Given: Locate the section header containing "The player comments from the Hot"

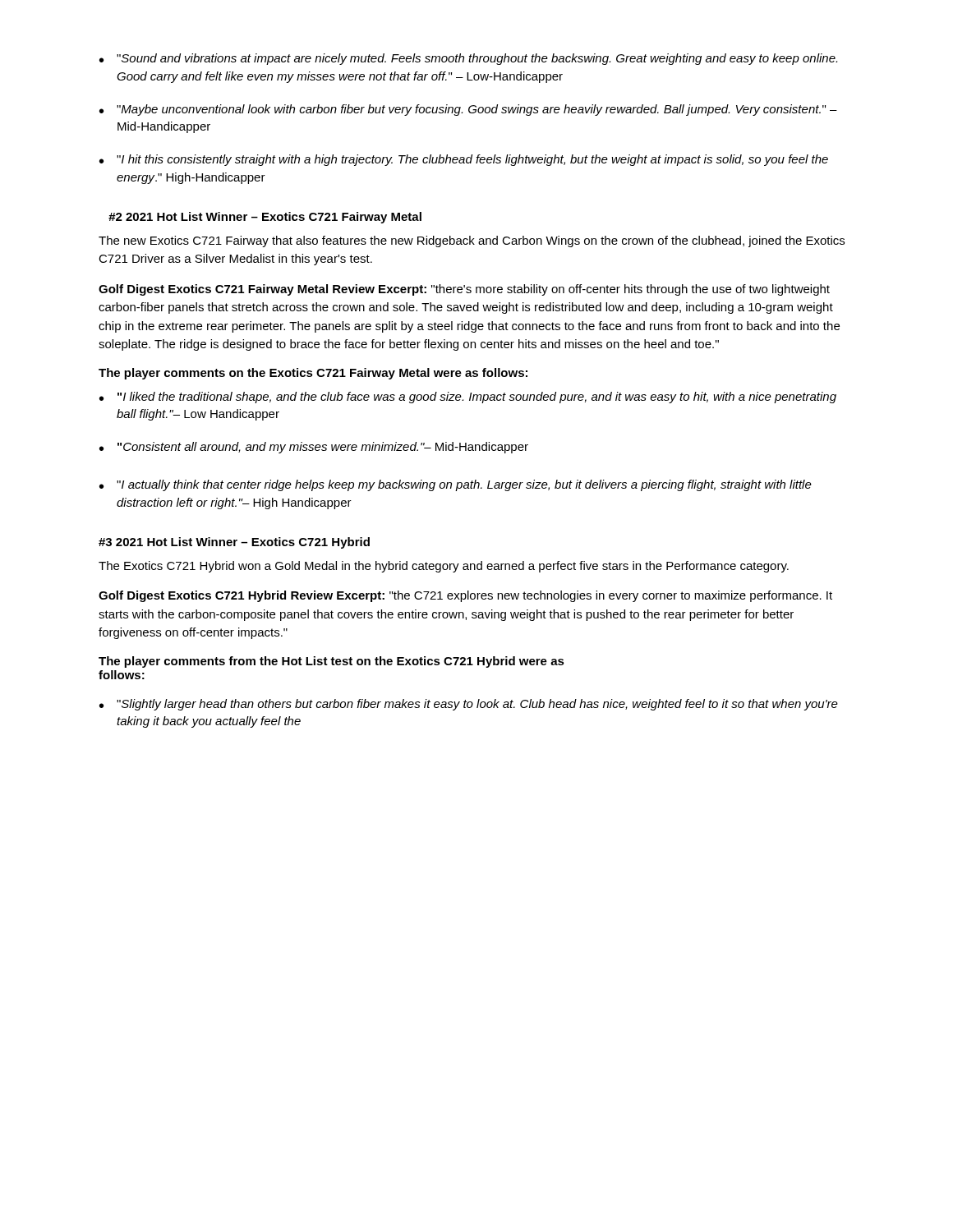Looking at the screenshot, I should tap(331, 667).
